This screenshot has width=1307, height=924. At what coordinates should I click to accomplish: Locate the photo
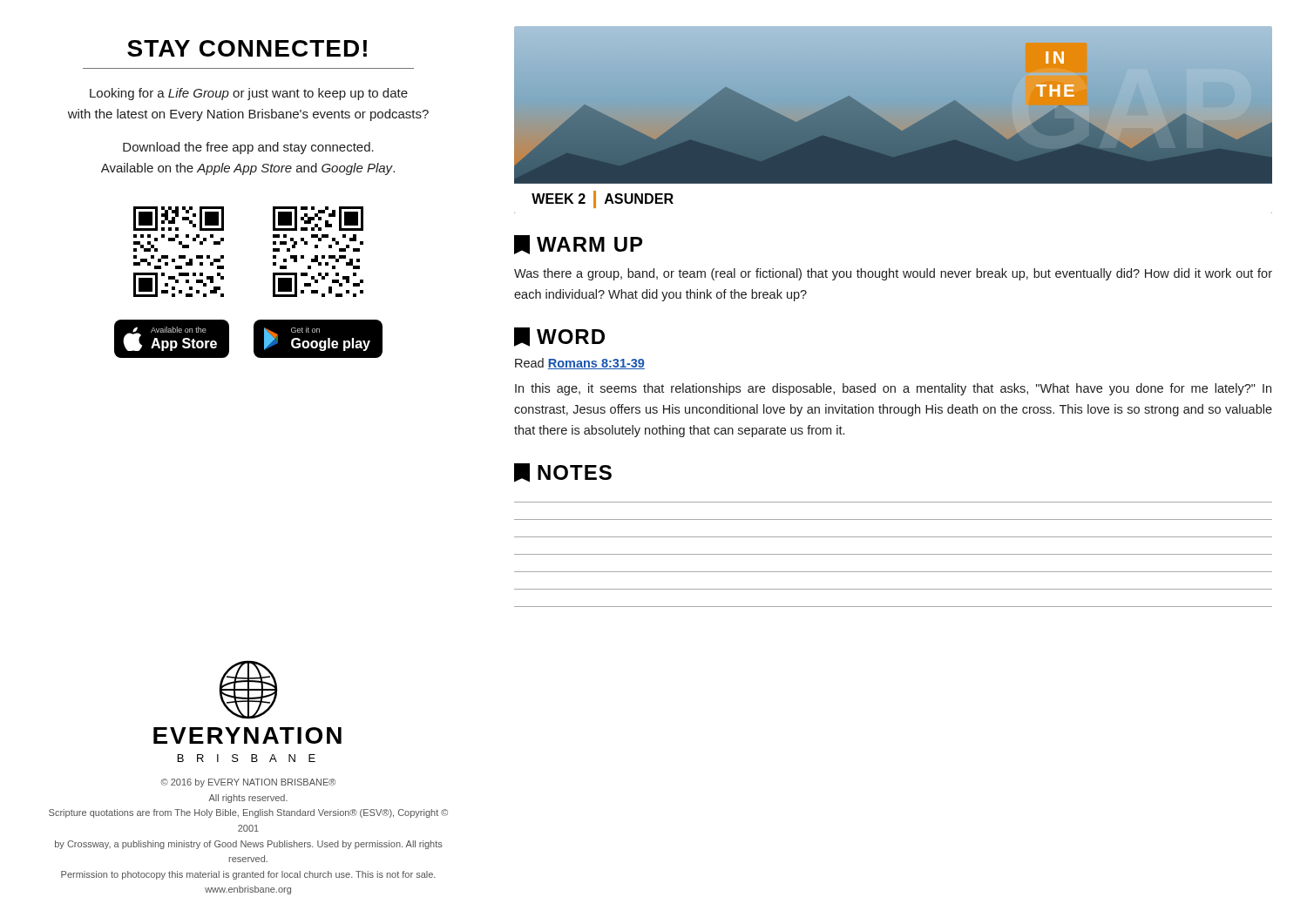tap(893, 120)
